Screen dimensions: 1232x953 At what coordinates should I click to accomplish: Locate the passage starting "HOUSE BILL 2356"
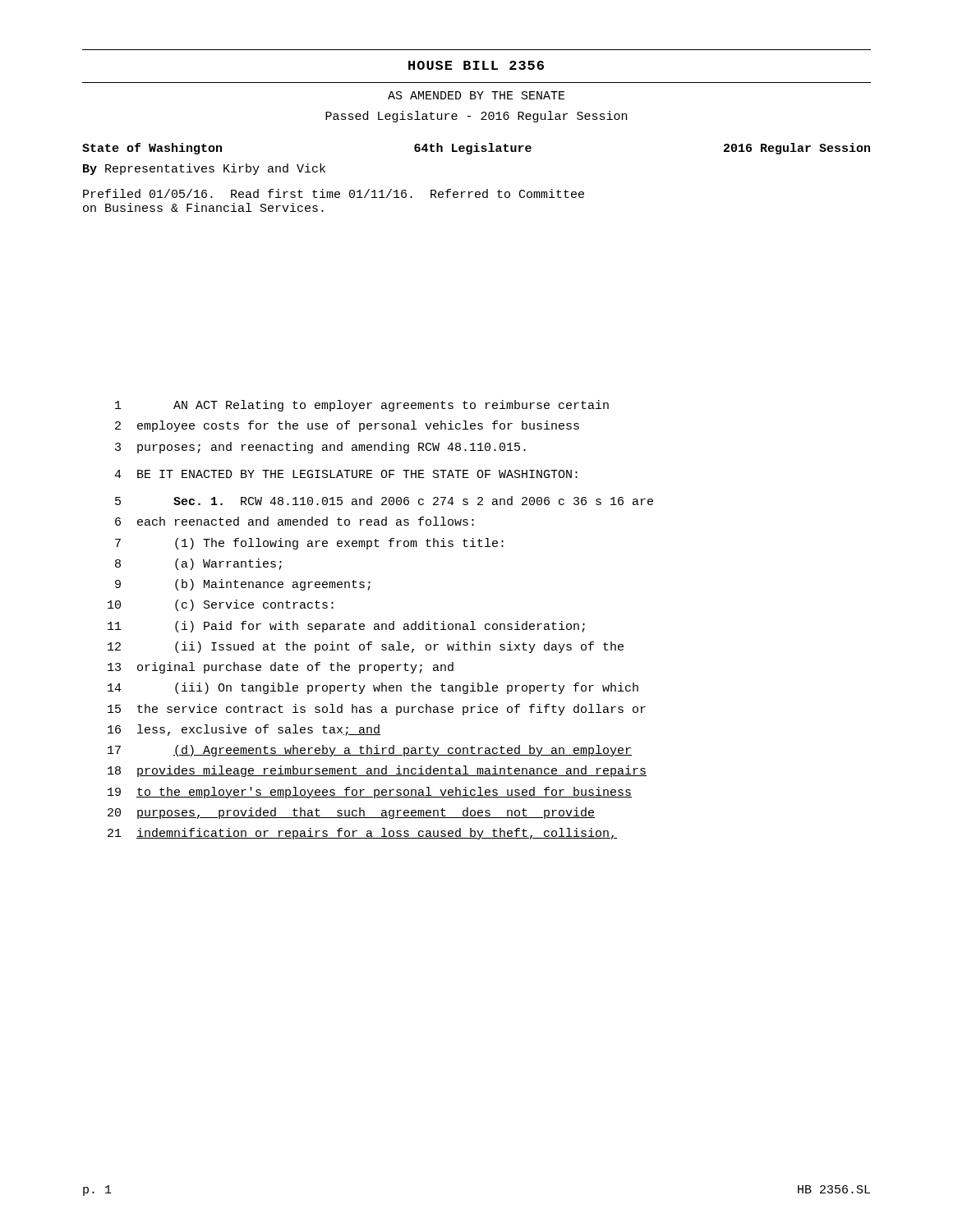point(476,66)
